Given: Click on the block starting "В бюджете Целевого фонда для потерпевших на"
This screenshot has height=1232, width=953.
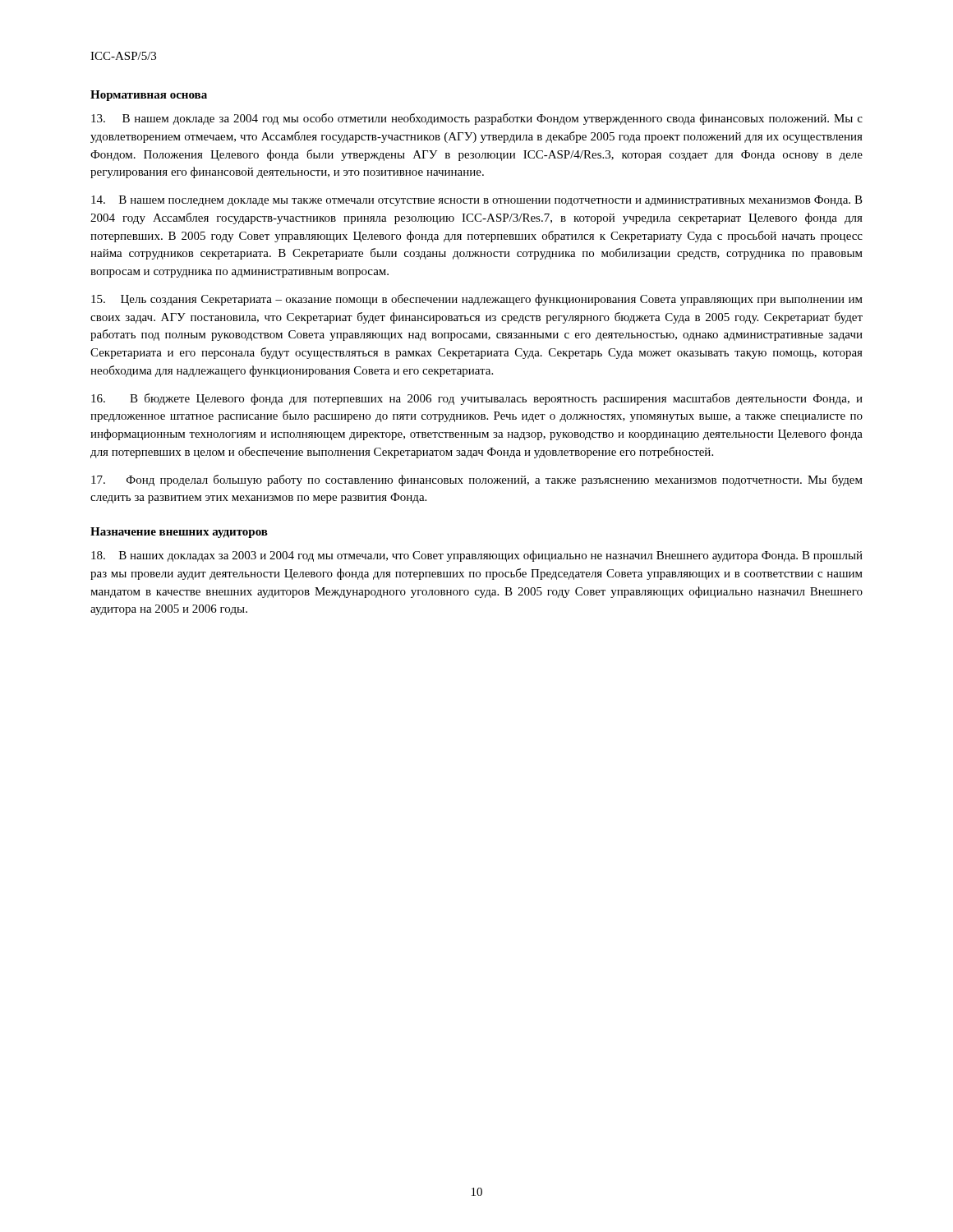Looking at the screenshot, I should (x=476, y=425).
